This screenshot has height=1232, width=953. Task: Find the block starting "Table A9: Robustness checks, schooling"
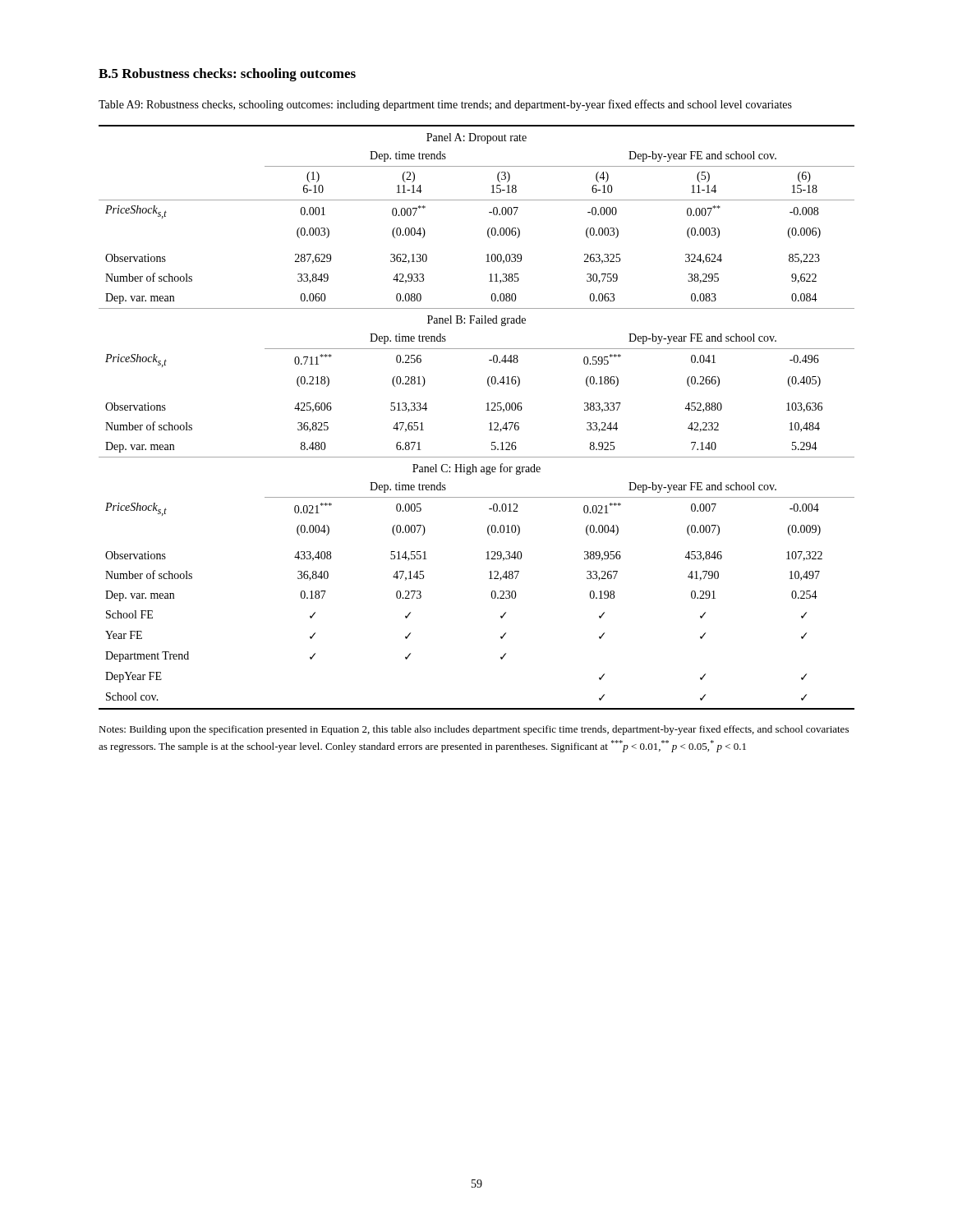coord(445,105)
